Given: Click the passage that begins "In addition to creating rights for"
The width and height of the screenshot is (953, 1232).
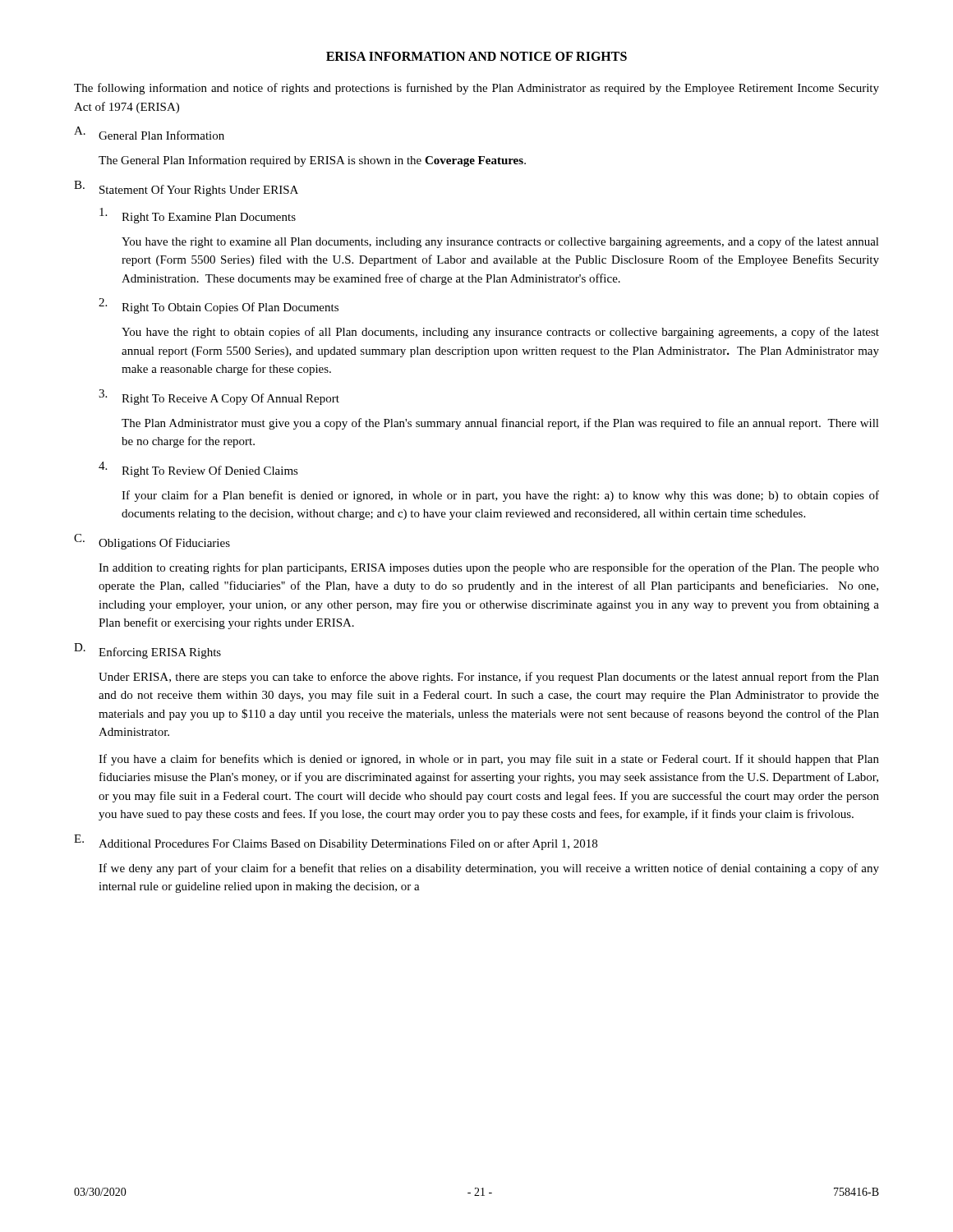Looking at the screenshot, I should coord(489,595).
